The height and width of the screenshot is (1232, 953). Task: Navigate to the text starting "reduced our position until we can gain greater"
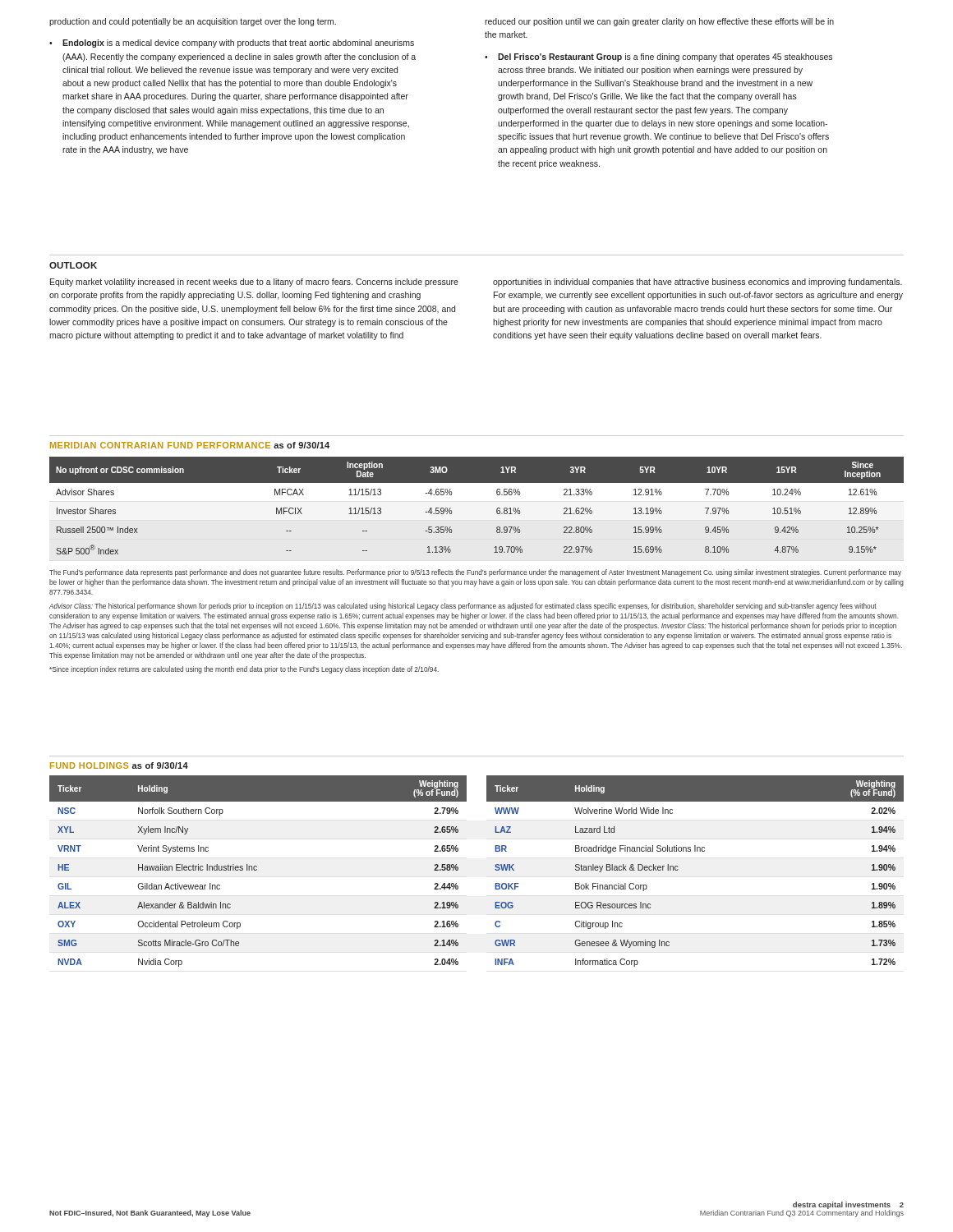click(x=659, y=28)
